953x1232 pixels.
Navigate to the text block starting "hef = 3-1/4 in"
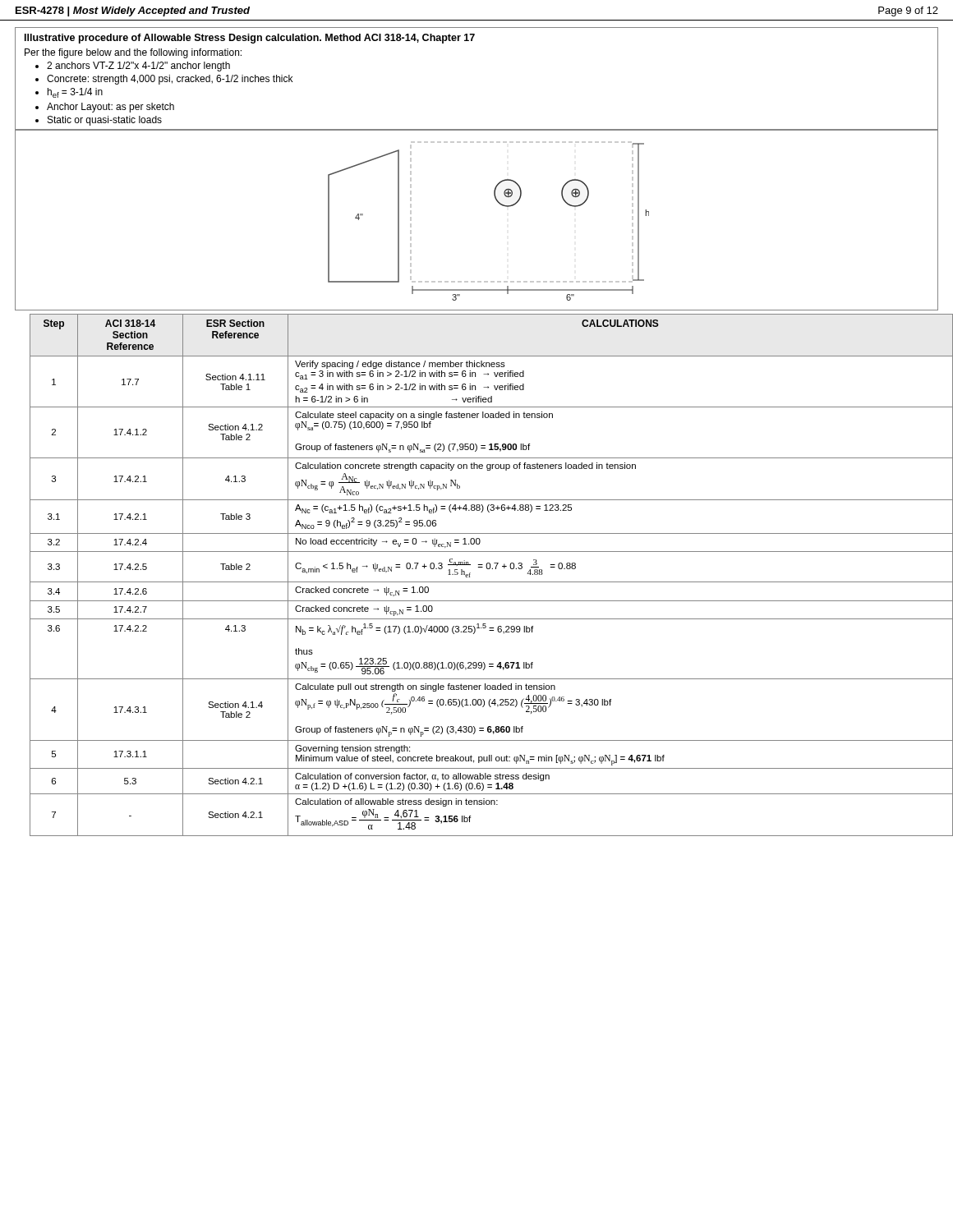point(75,93)
